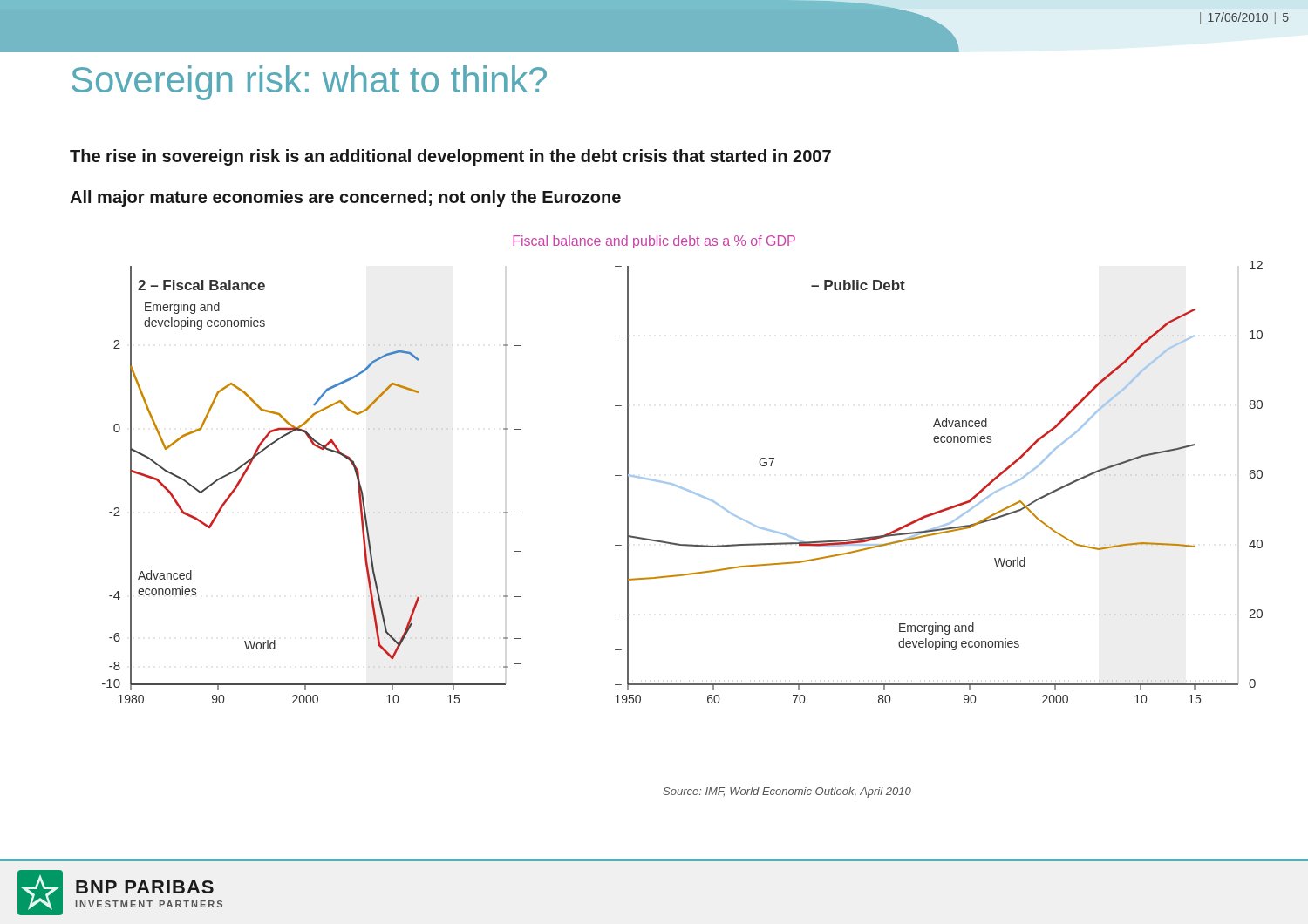
Task: Find "Source: IMF, World Economic Outlook, April 2010" on this page
Action: [787, 791]
